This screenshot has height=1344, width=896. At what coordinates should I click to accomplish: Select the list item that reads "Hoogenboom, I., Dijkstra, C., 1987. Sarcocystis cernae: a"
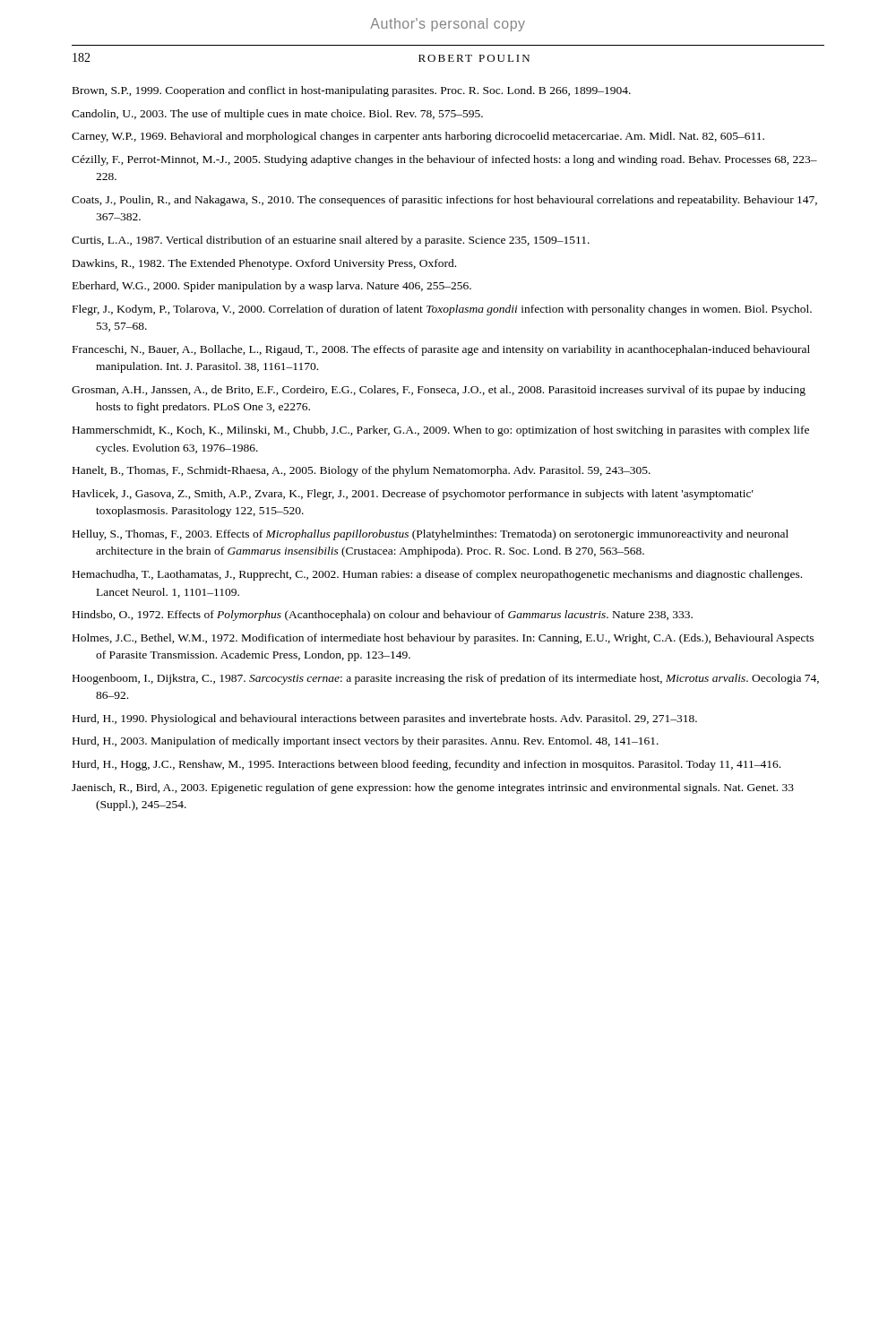446,686
